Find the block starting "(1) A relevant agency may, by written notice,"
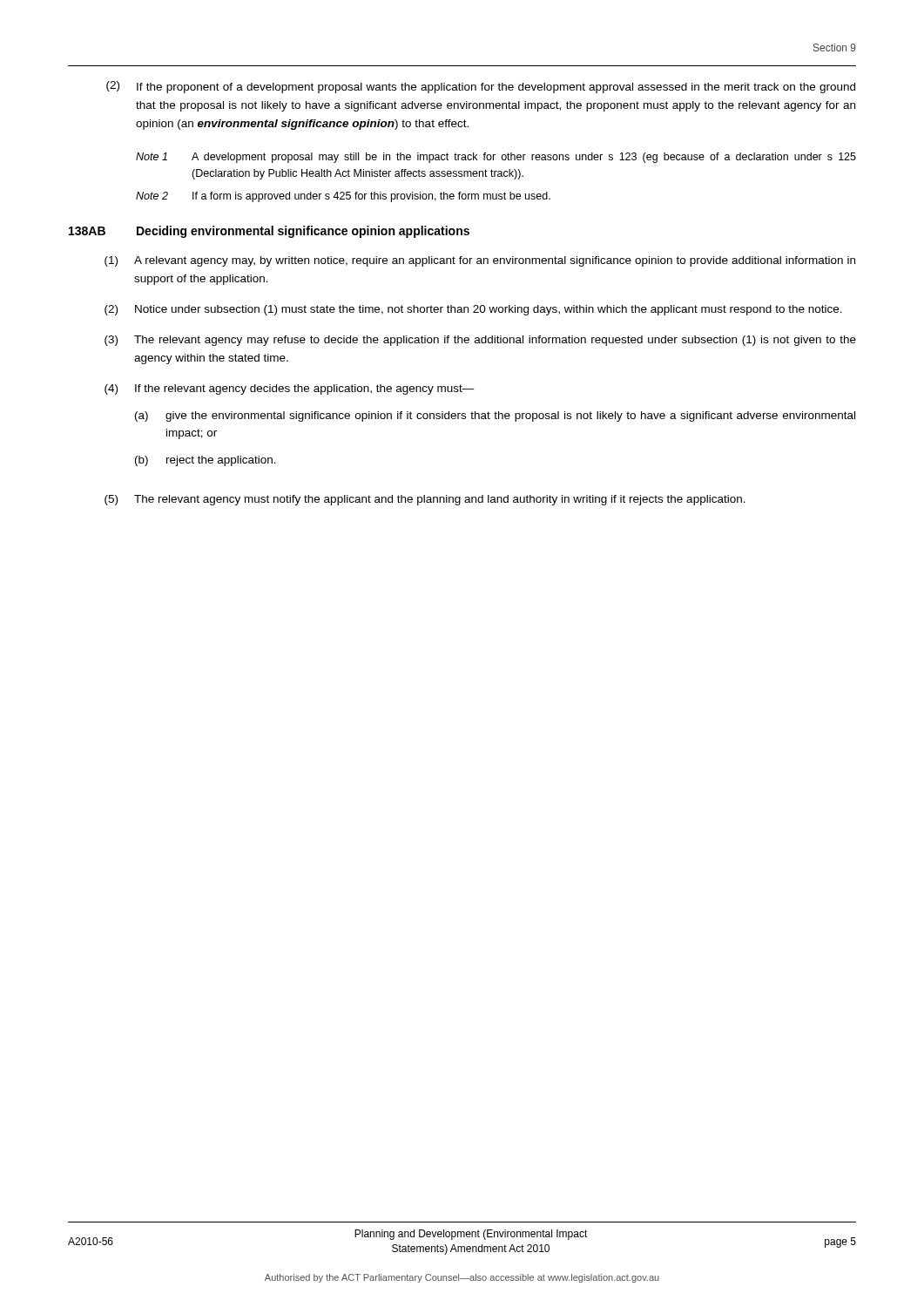 tap(462, 270)
